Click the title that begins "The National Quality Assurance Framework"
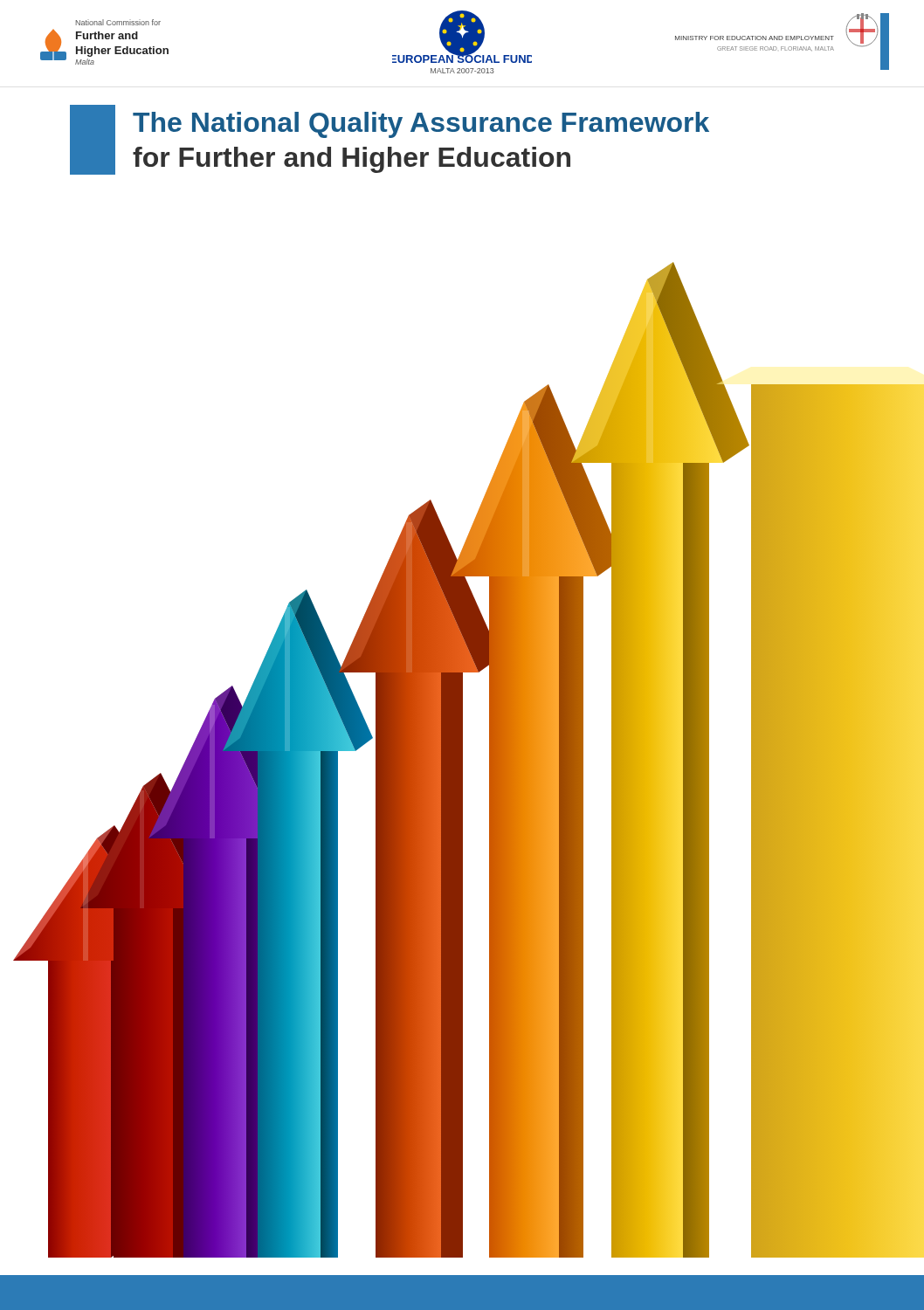The image size is (924, 1310). pos(390,140)
